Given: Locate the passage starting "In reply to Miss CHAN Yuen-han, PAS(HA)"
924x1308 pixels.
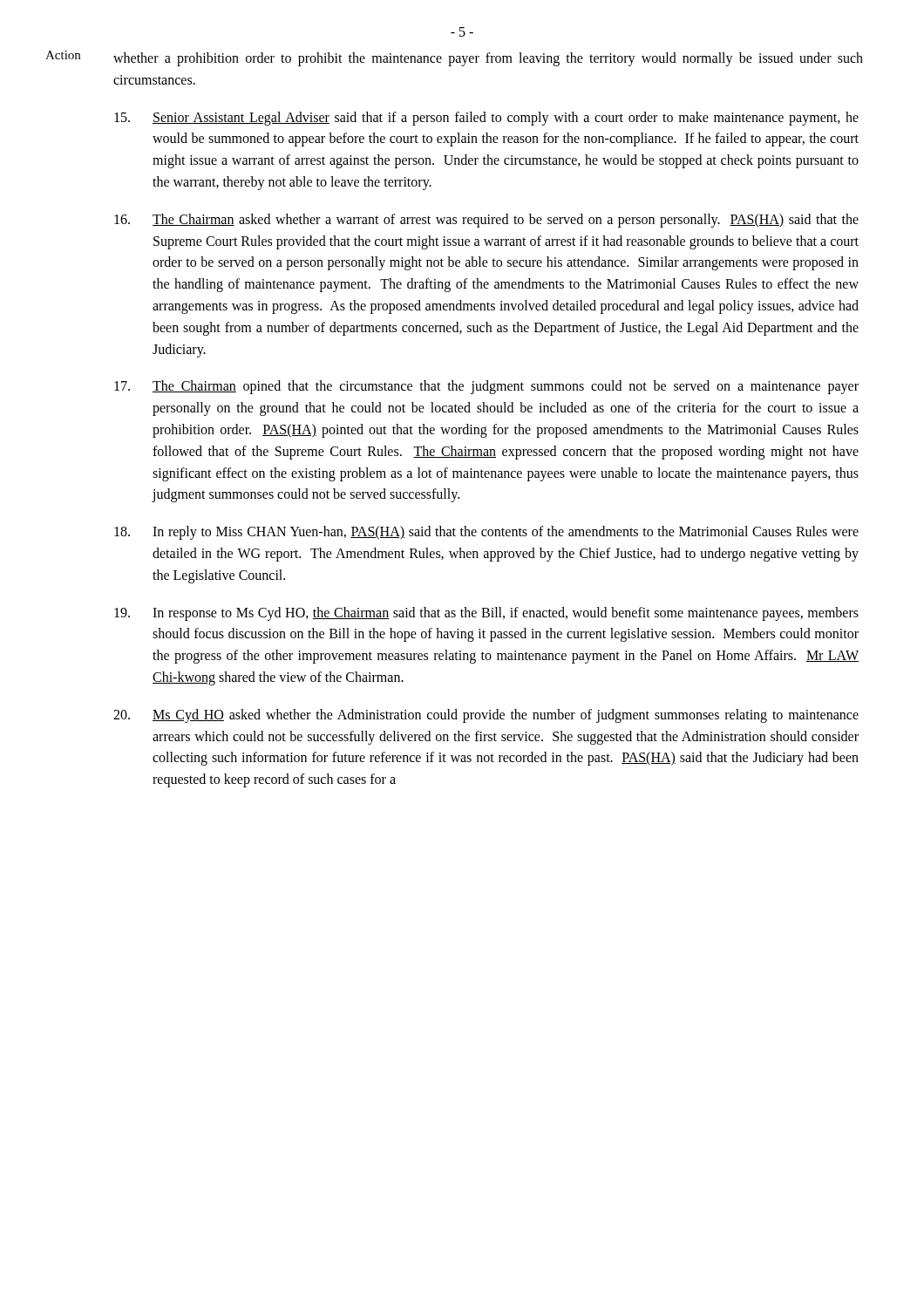Looking at the screenshot, I should 486,554.
